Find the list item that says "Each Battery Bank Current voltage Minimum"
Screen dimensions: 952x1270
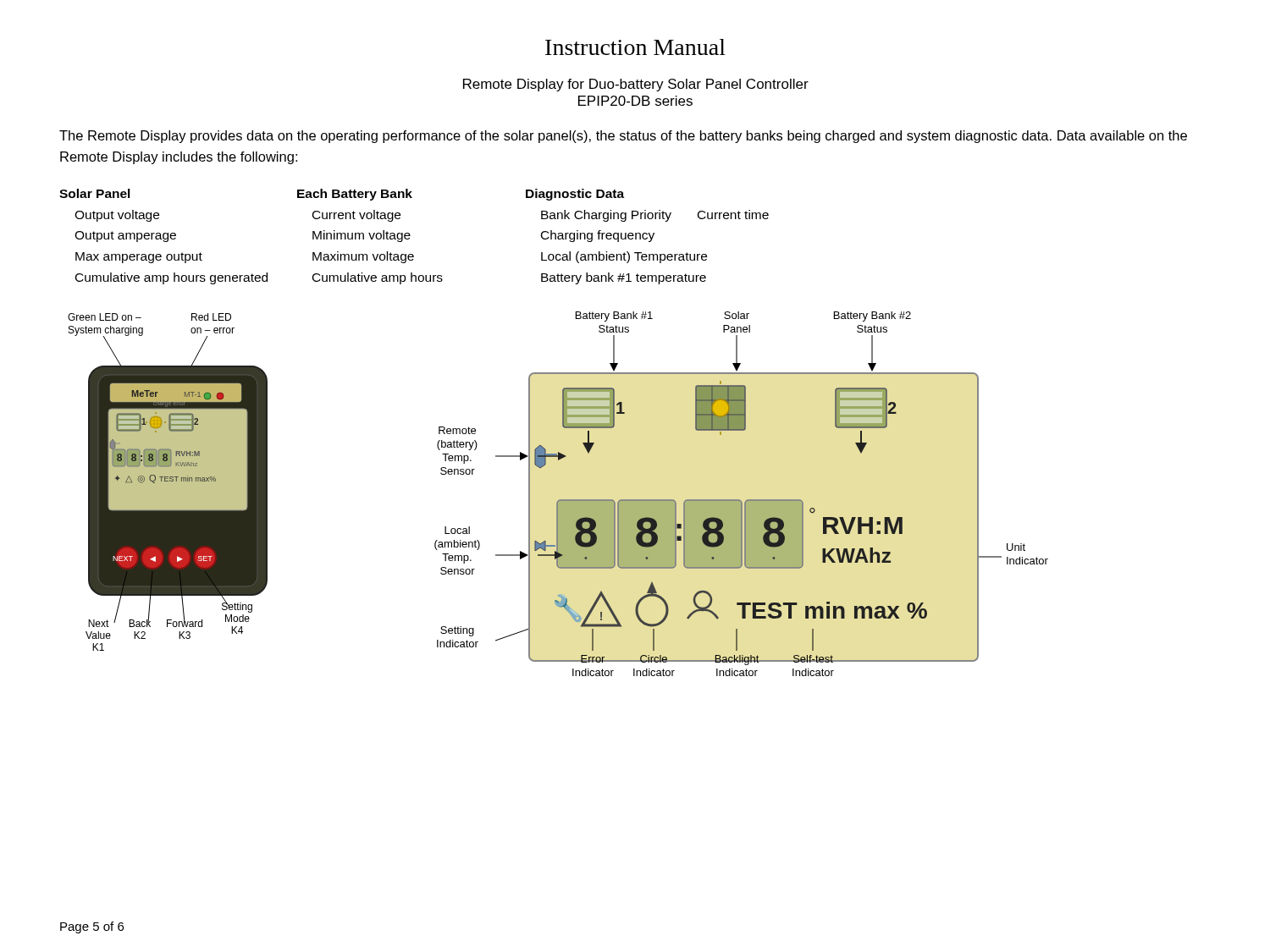411,237
